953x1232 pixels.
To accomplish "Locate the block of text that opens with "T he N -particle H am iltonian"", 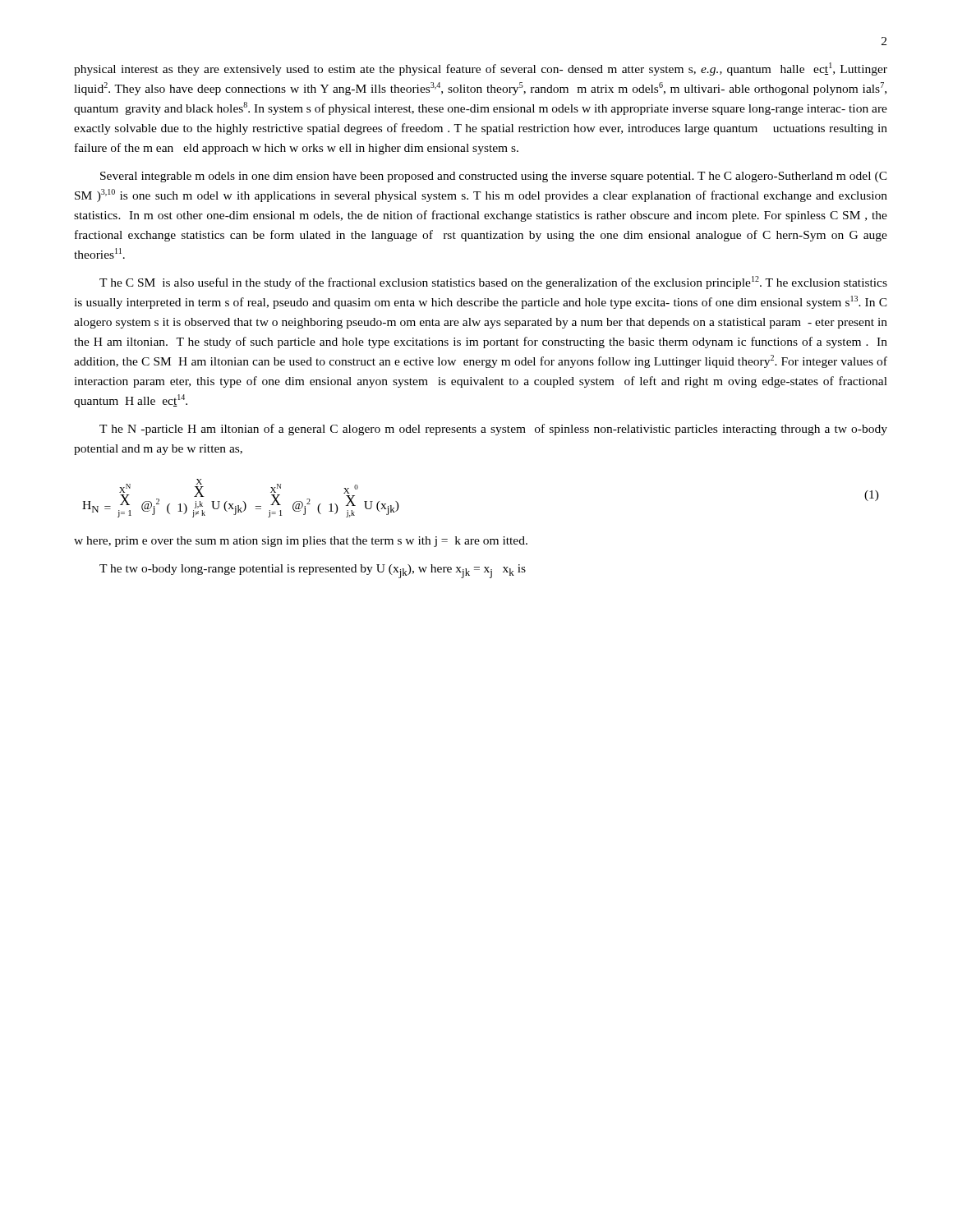I will (481, 439).
